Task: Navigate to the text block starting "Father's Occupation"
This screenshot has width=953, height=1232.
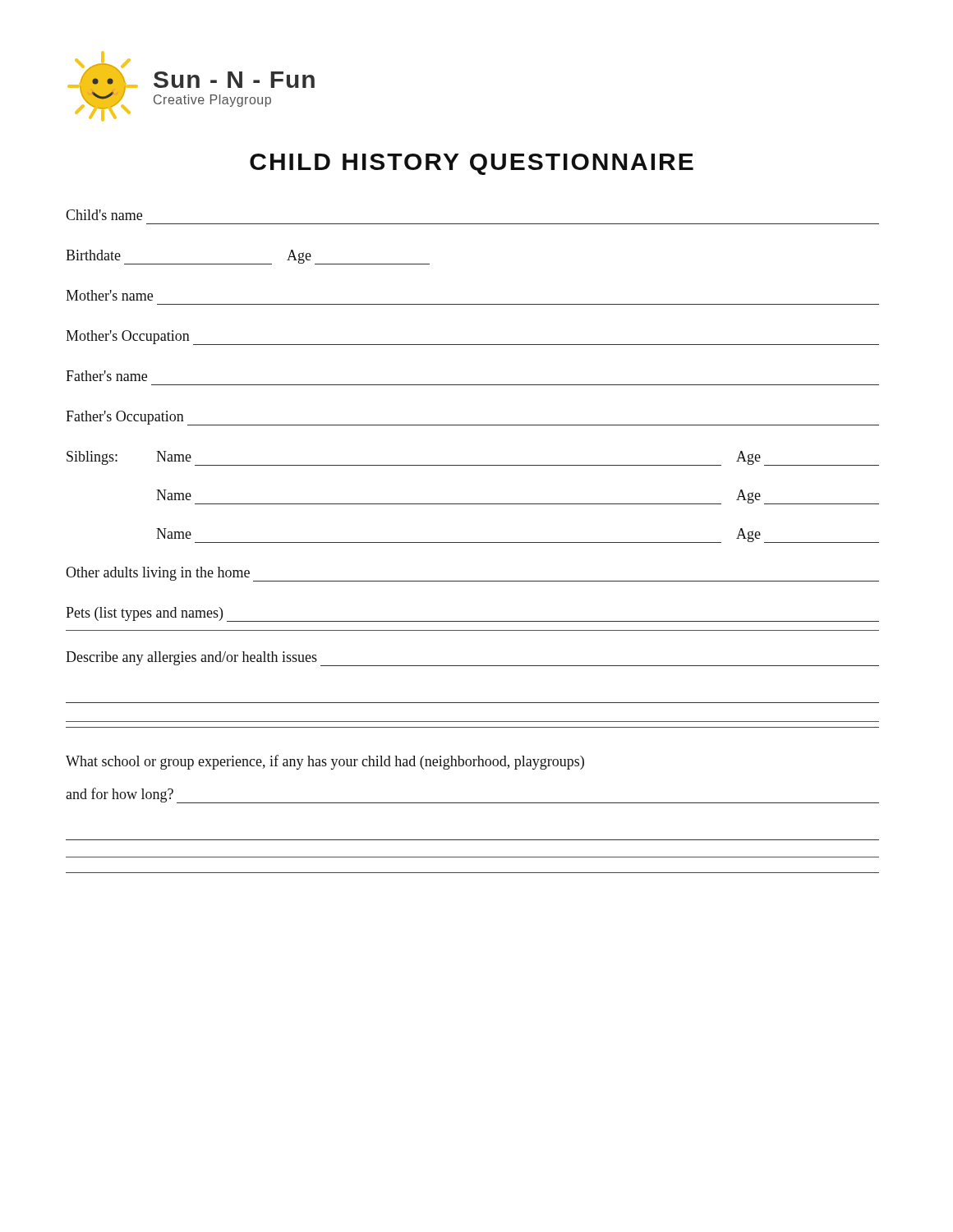Action: point(472,417)
